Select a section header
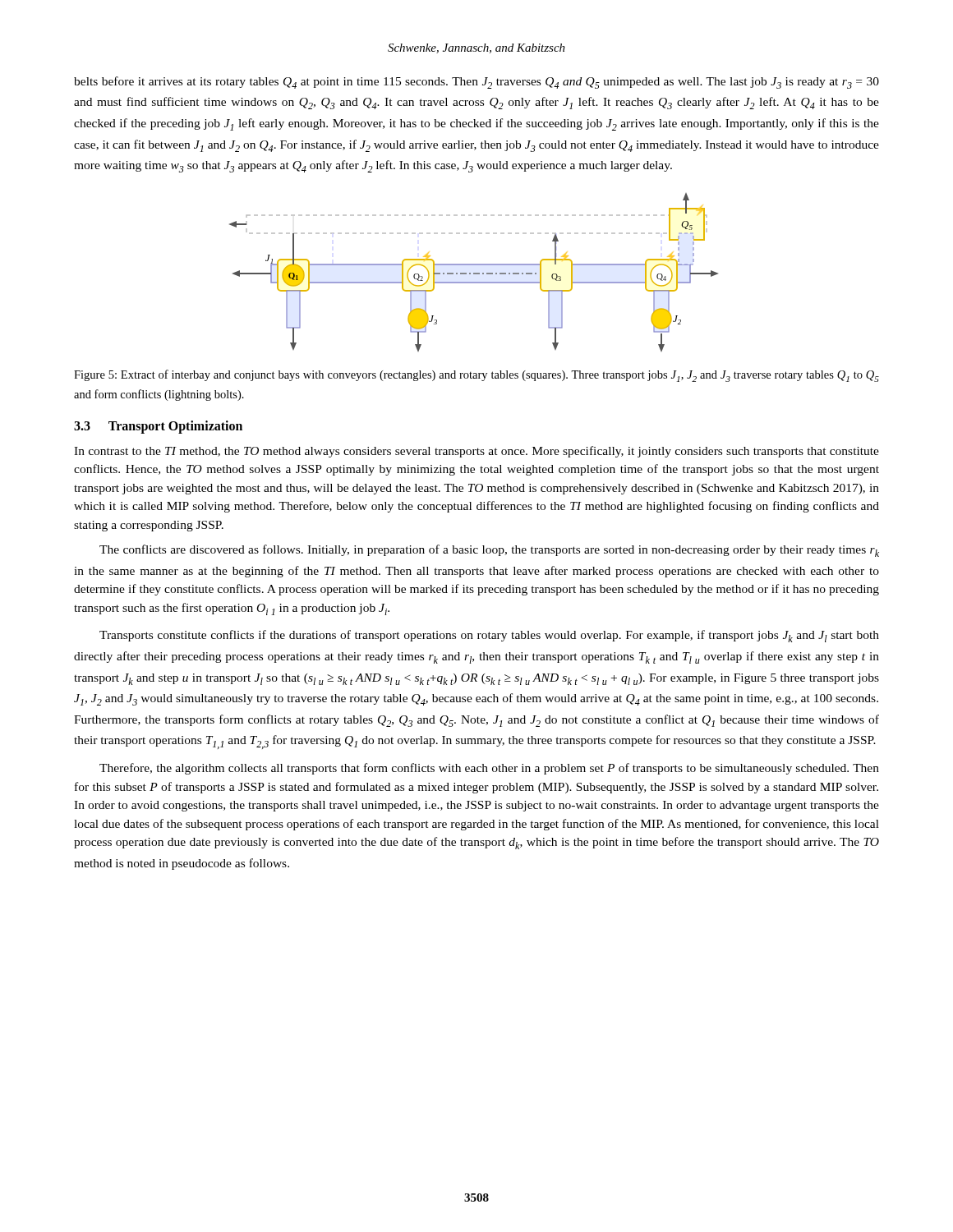Viewport: 953px width, 1232px height. coord(158,426)
